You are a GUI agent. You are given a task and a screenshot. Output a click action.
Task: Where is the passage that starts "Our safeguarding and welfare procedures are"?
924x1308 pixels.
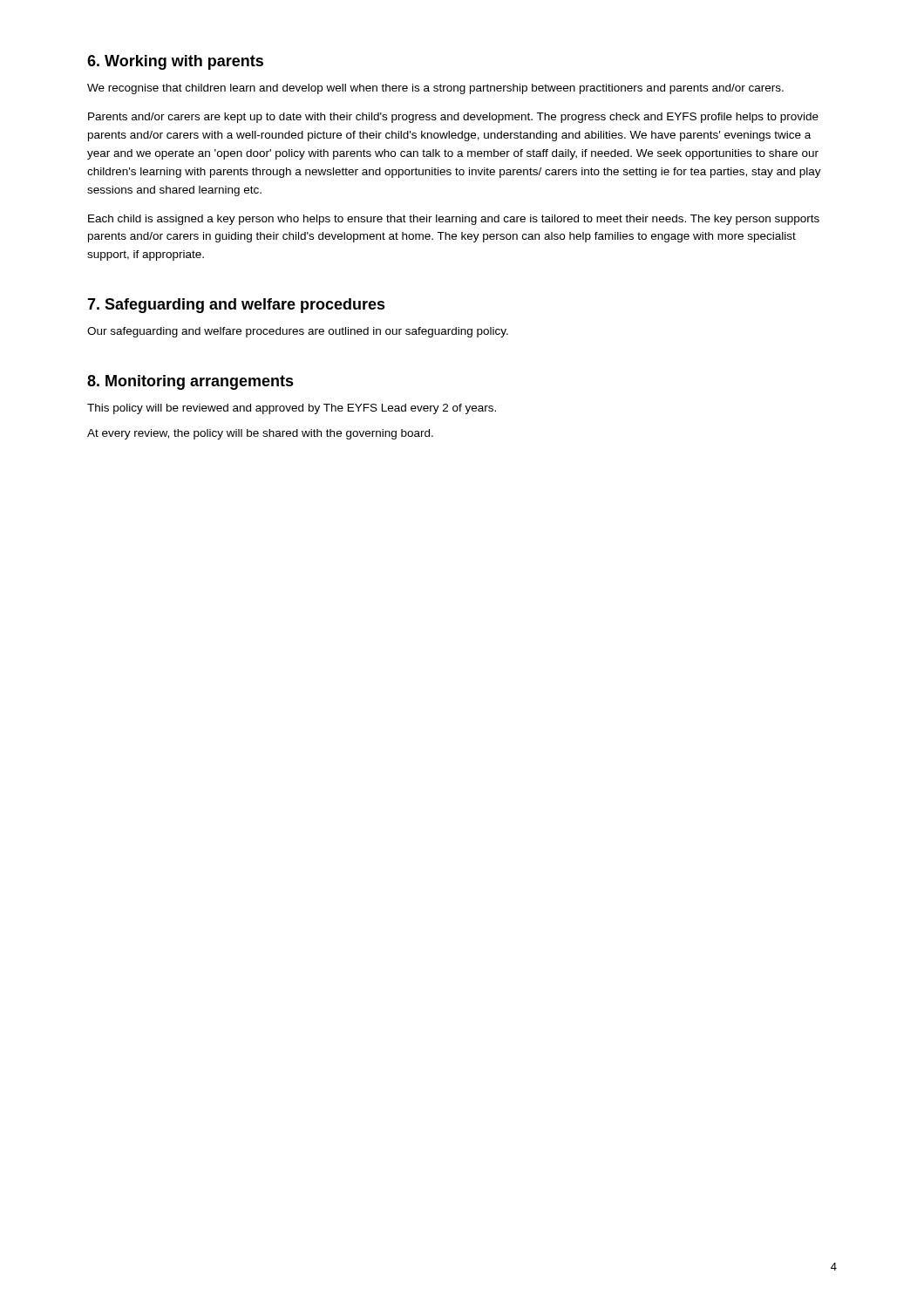298,331
